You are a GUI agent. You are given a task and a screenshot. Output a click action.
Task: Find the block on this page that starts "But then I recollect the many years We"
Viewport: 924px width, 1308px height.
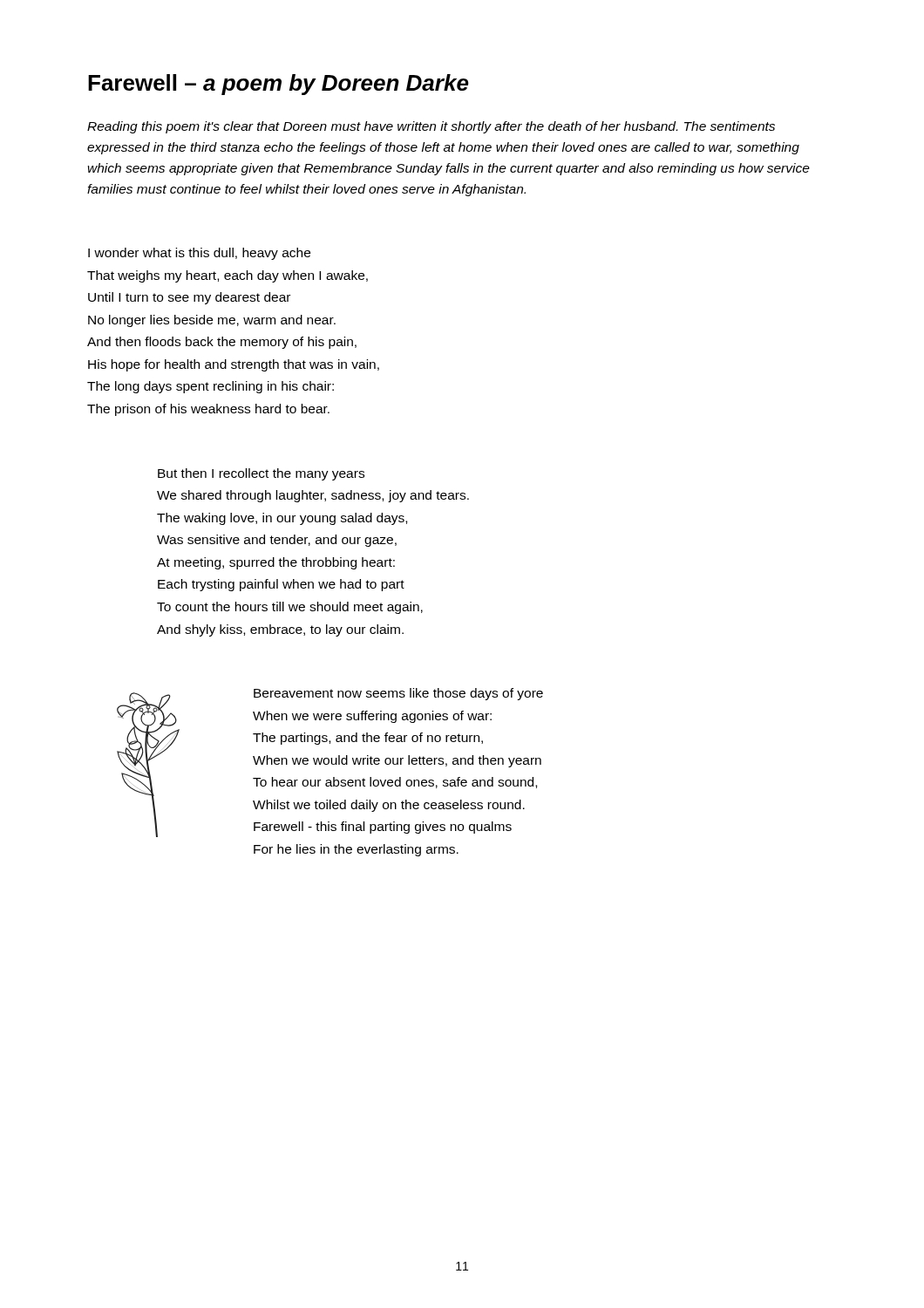click(x=313, y=551)
